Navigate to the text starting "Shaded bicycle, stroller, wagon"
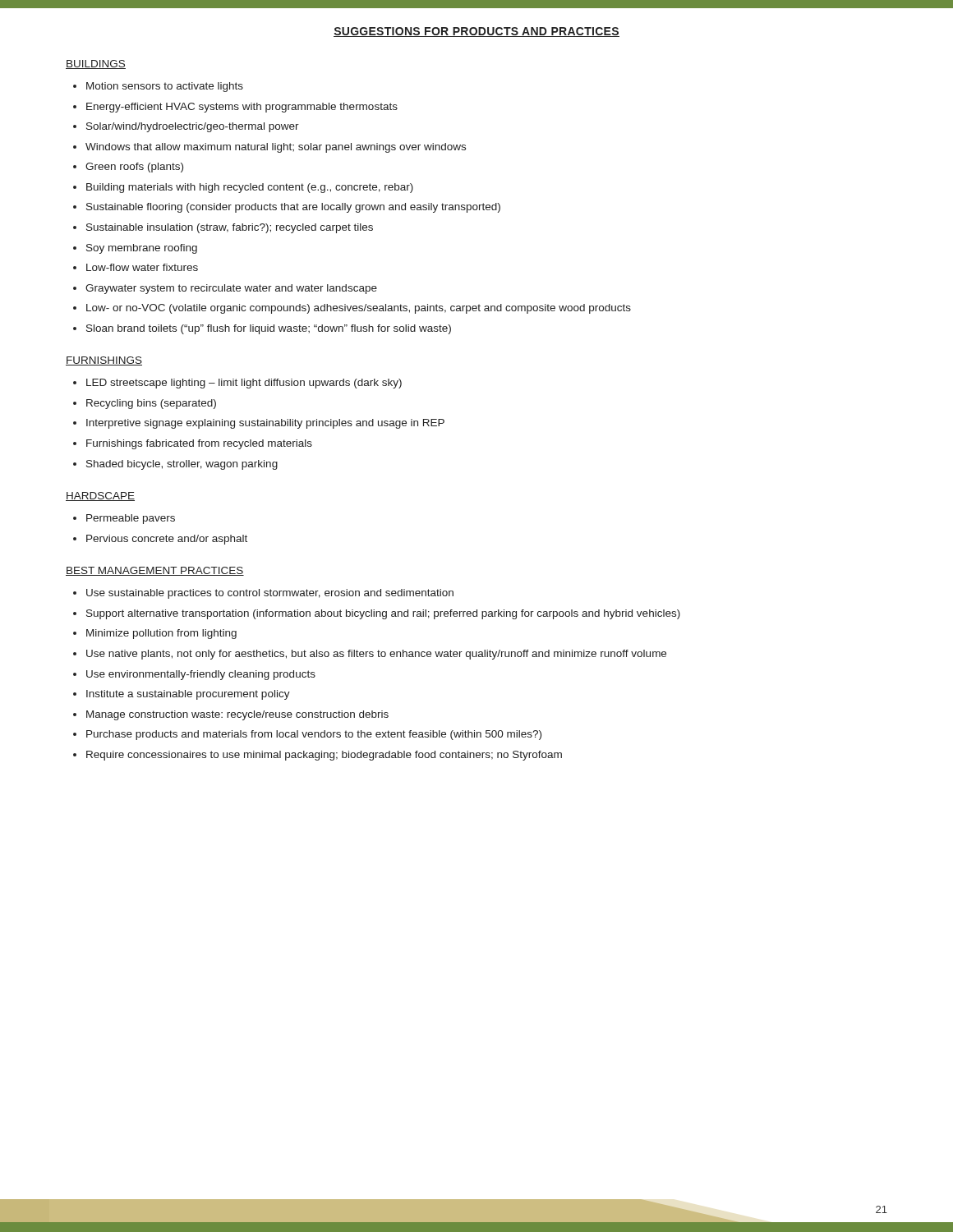 coord(182,463)
